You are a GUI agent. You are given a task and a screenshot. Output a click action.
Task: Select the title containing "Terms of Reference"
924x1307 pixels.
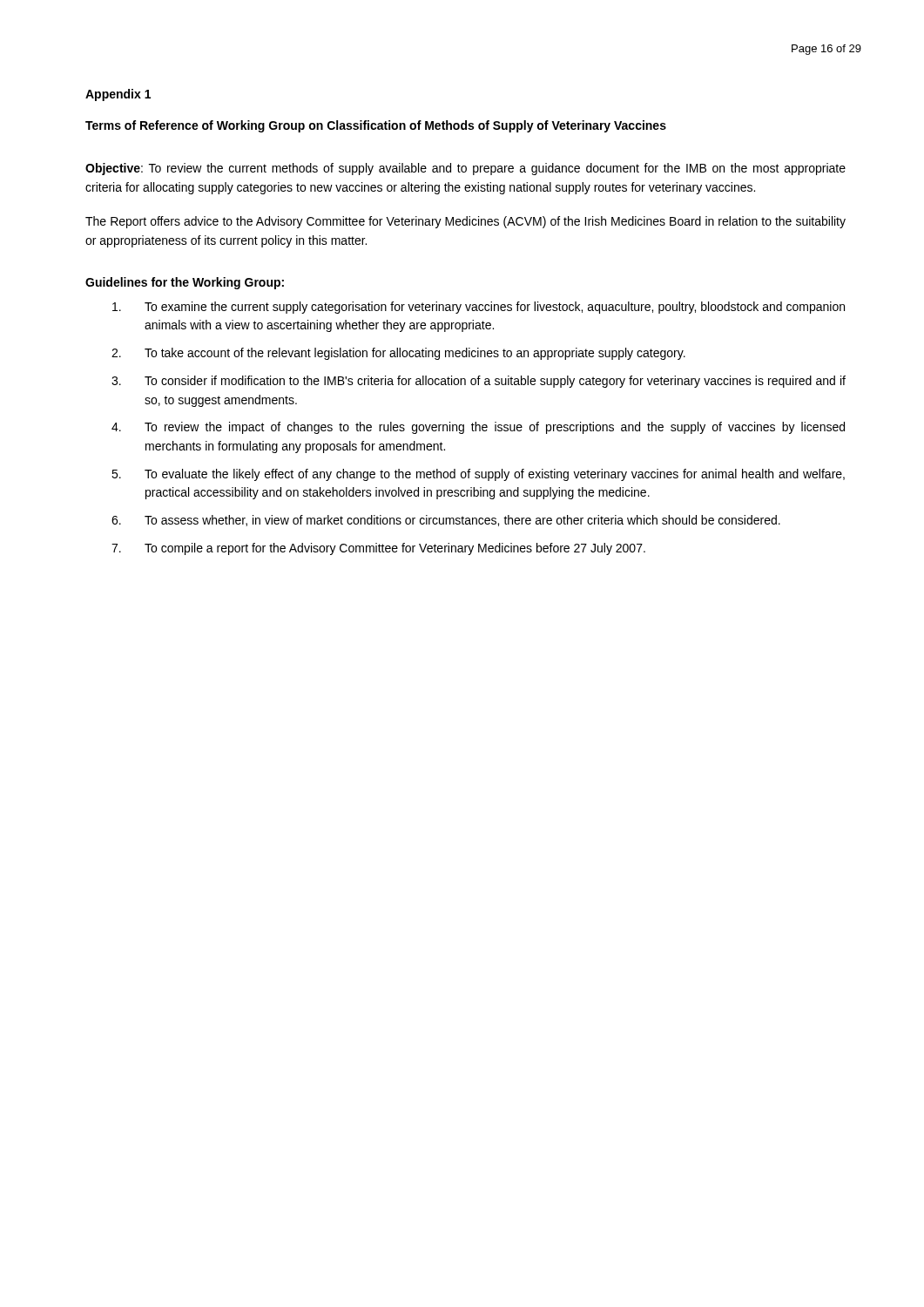pyautogui.click(x=376, y=125)
